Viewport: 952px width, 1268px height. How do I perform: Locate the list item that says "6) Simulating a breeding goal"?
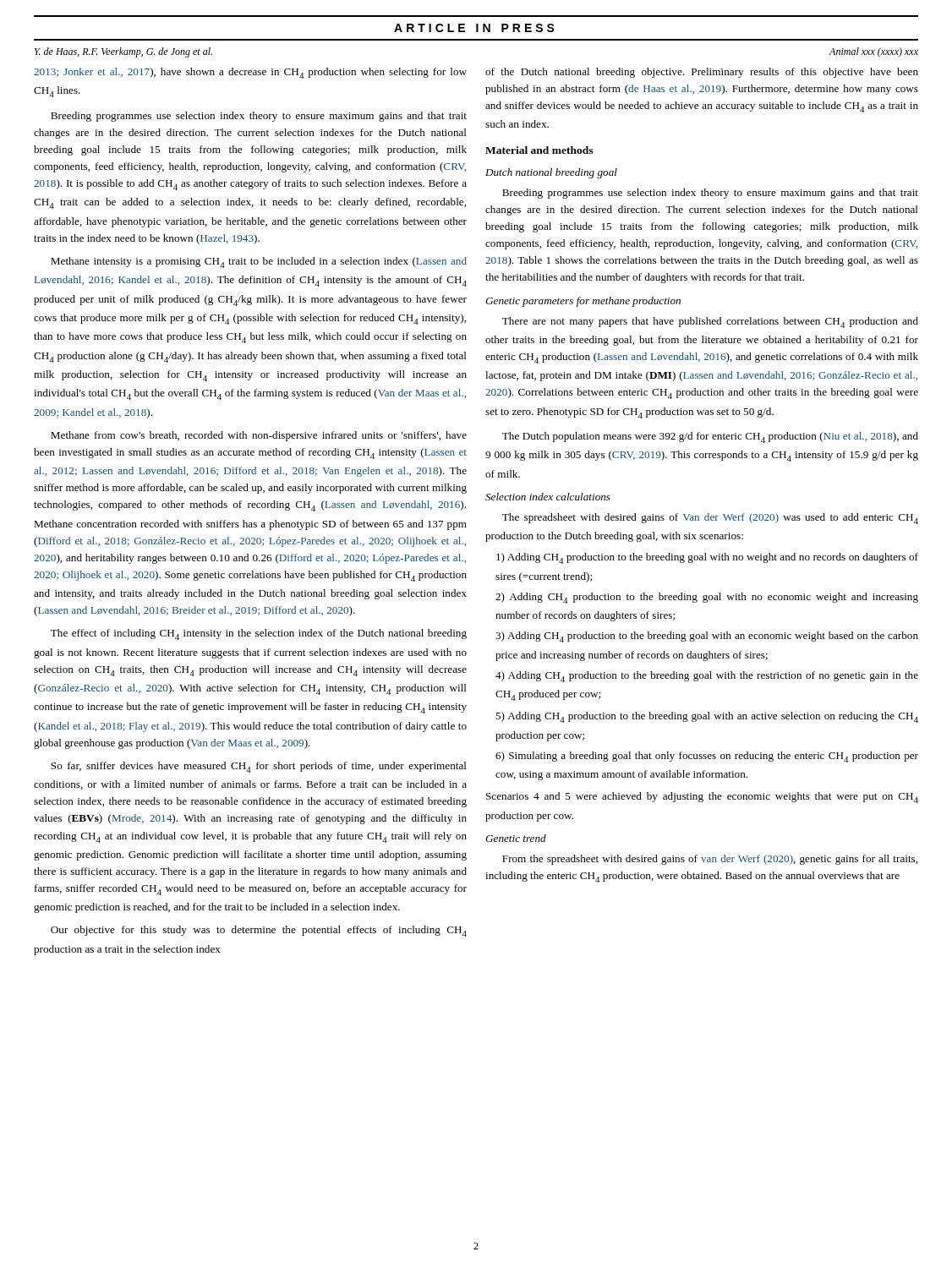pos(707,765)
